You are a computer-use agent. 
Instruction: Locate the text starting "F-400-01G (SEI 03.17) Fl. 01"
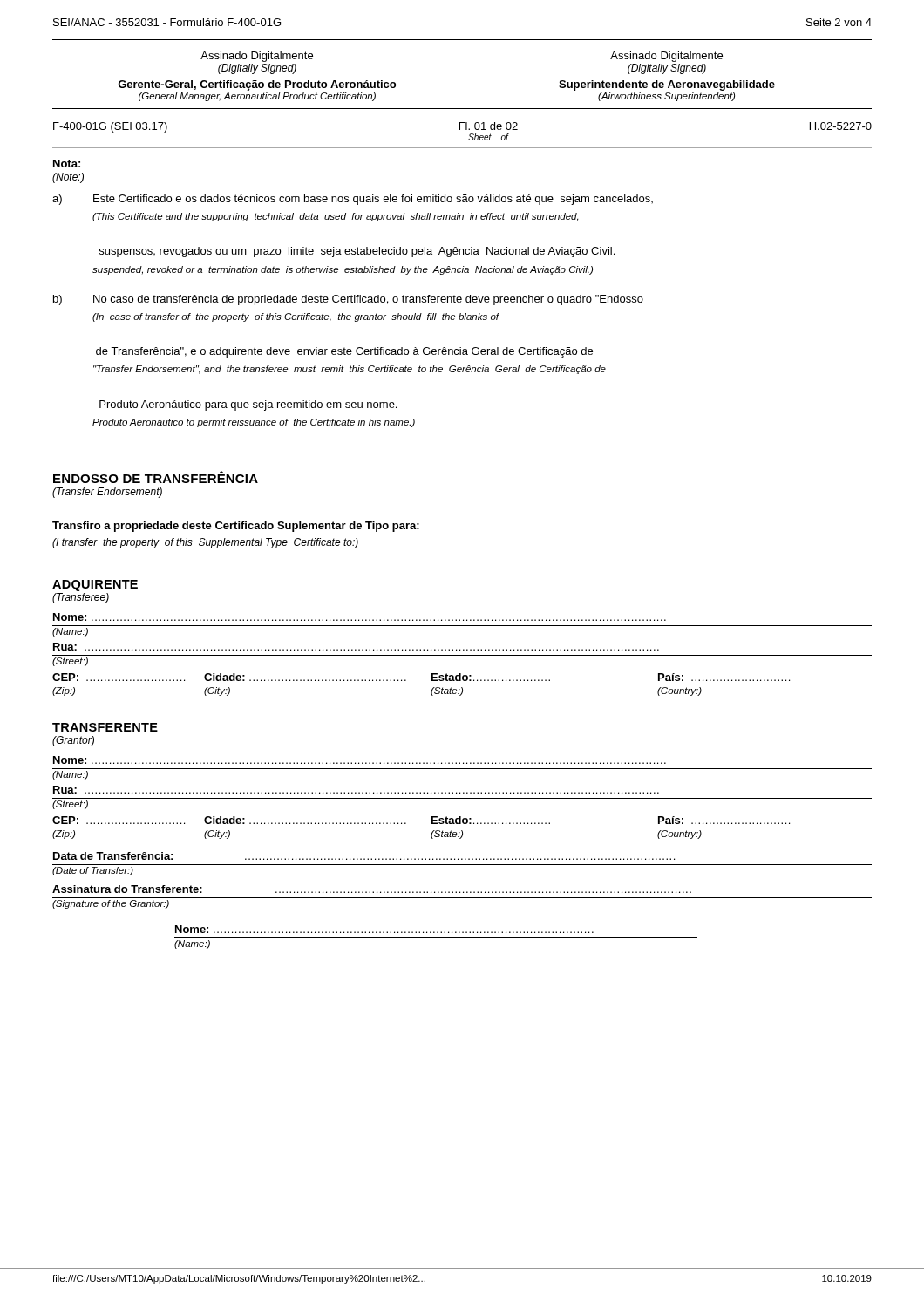(462, 131)
